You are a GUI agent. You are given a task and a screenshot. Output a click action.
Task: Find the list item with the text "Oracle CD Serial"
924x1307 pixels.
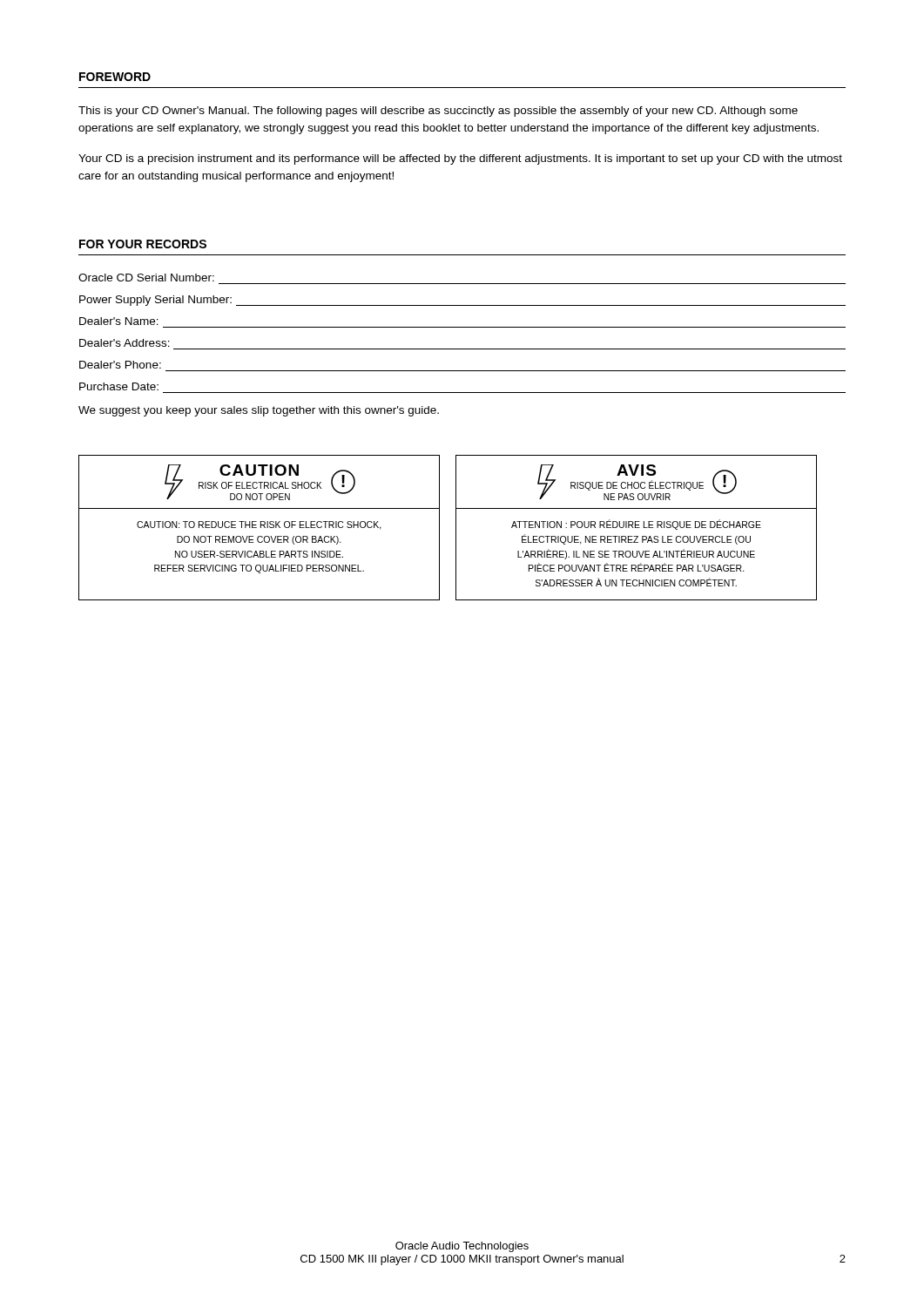point(462,277)
